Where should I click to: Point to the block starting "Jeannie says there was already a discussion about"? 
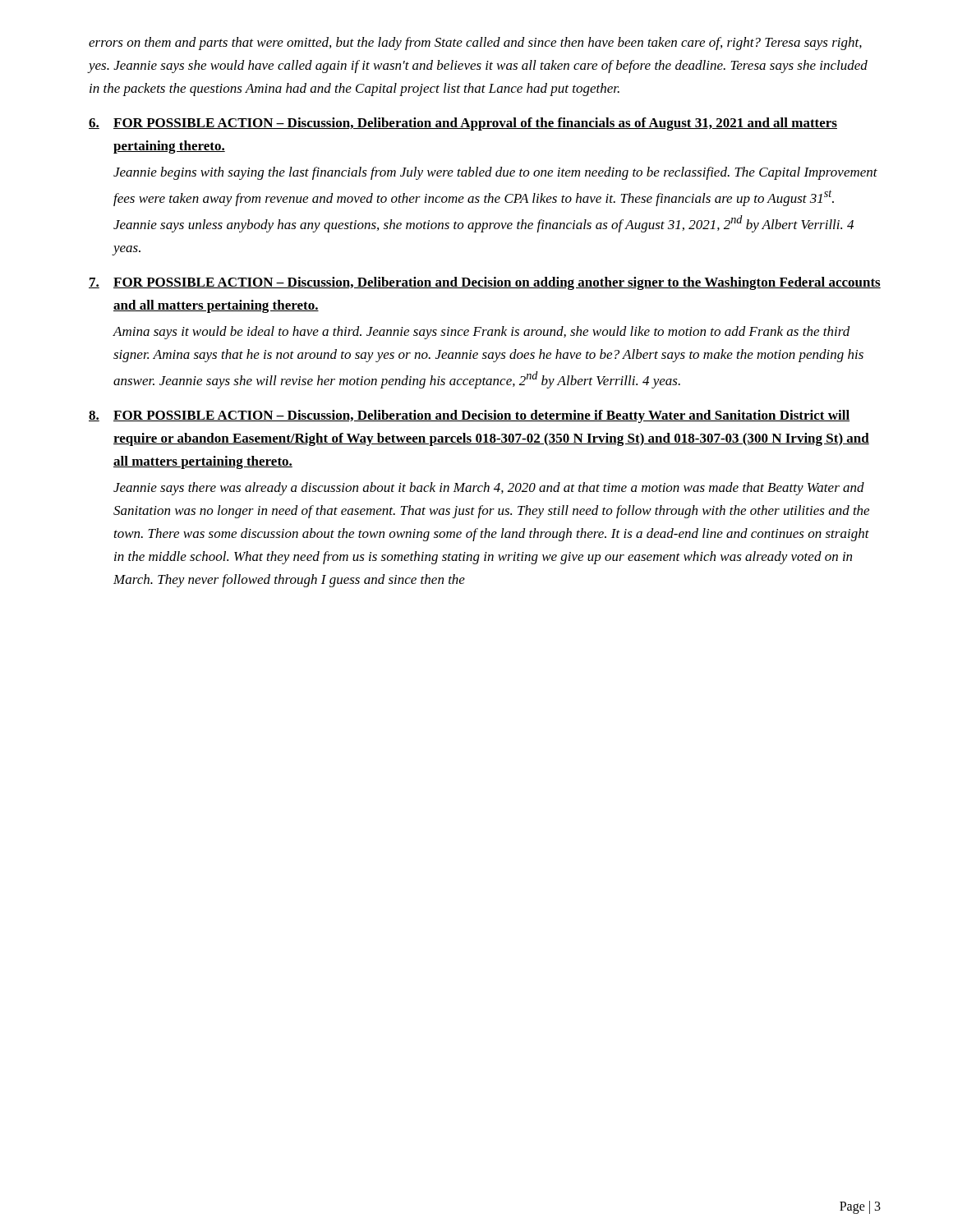click(x=492, y=533)
